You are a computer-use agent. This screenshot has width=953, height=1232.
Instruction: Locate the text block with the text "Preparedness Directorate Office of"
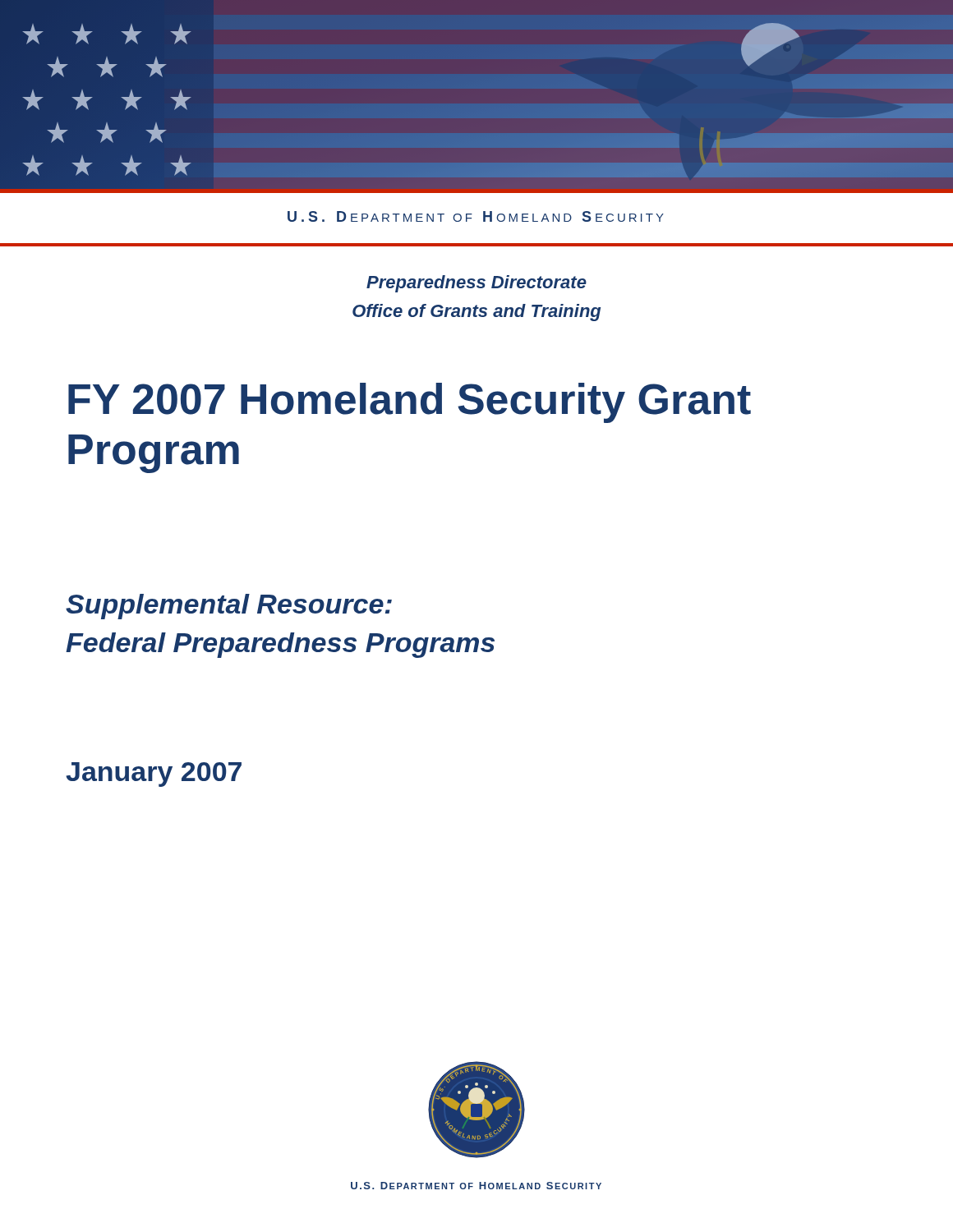point(476,297)
